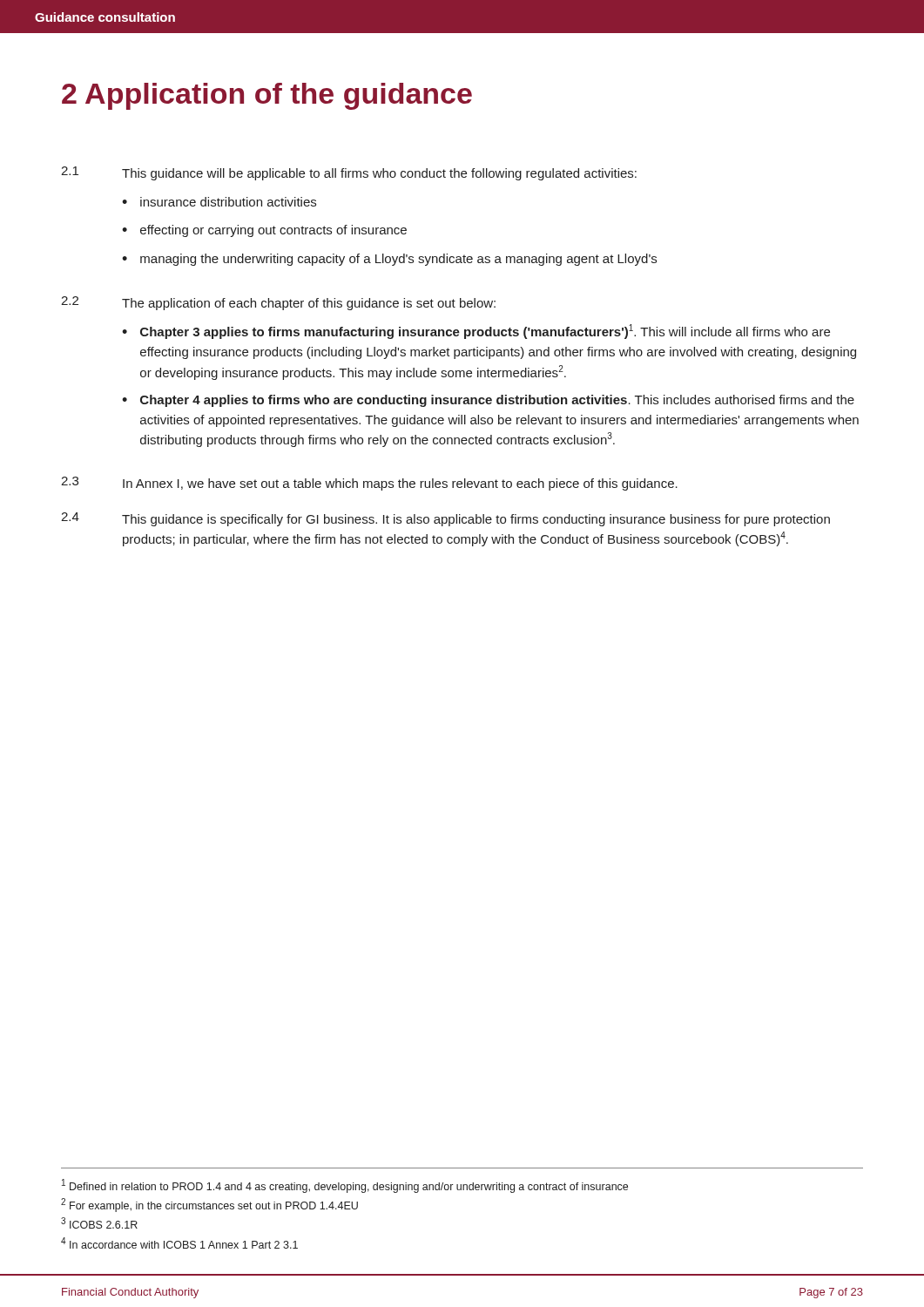This screenshot has height=1307, width=924.
Task: Click on the region starting "Chapter 4 applies to firms"
Action: [x=501, y=420]
